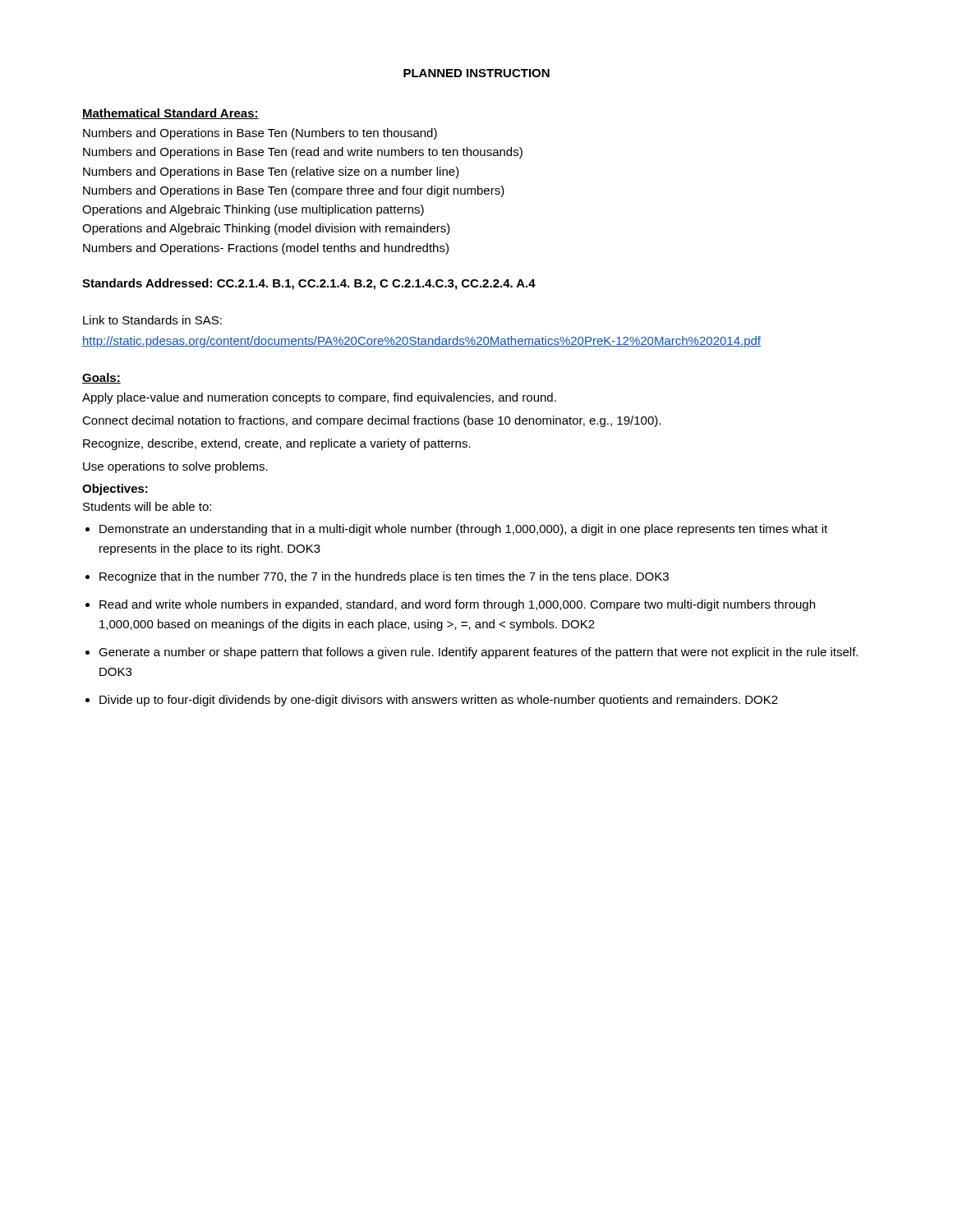
Task: Point to "PLANNED INSTRUCTION"
Action: click(476, 73)
